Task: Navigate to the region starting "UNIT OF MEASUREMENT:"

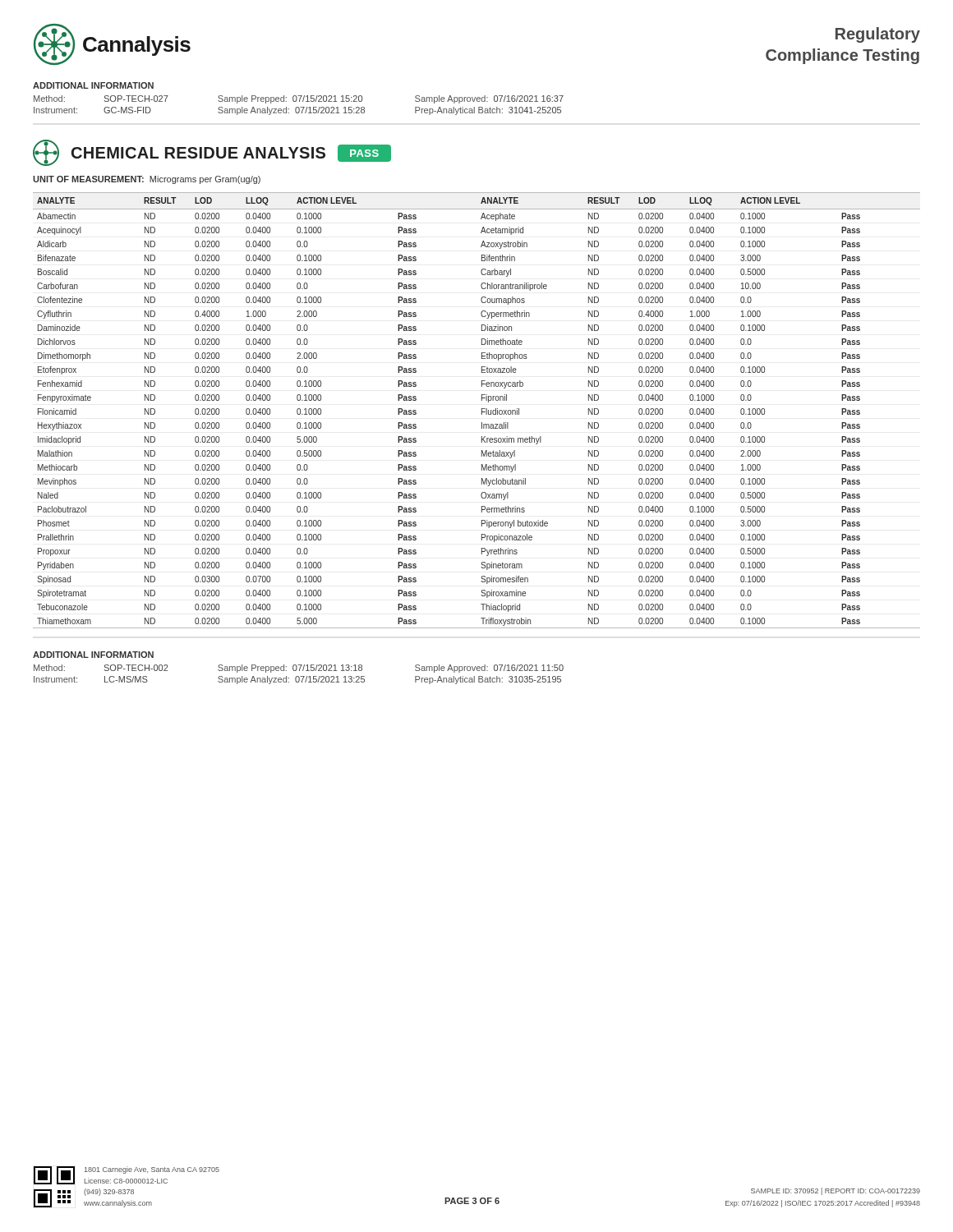Action: (x=147, y=179)
